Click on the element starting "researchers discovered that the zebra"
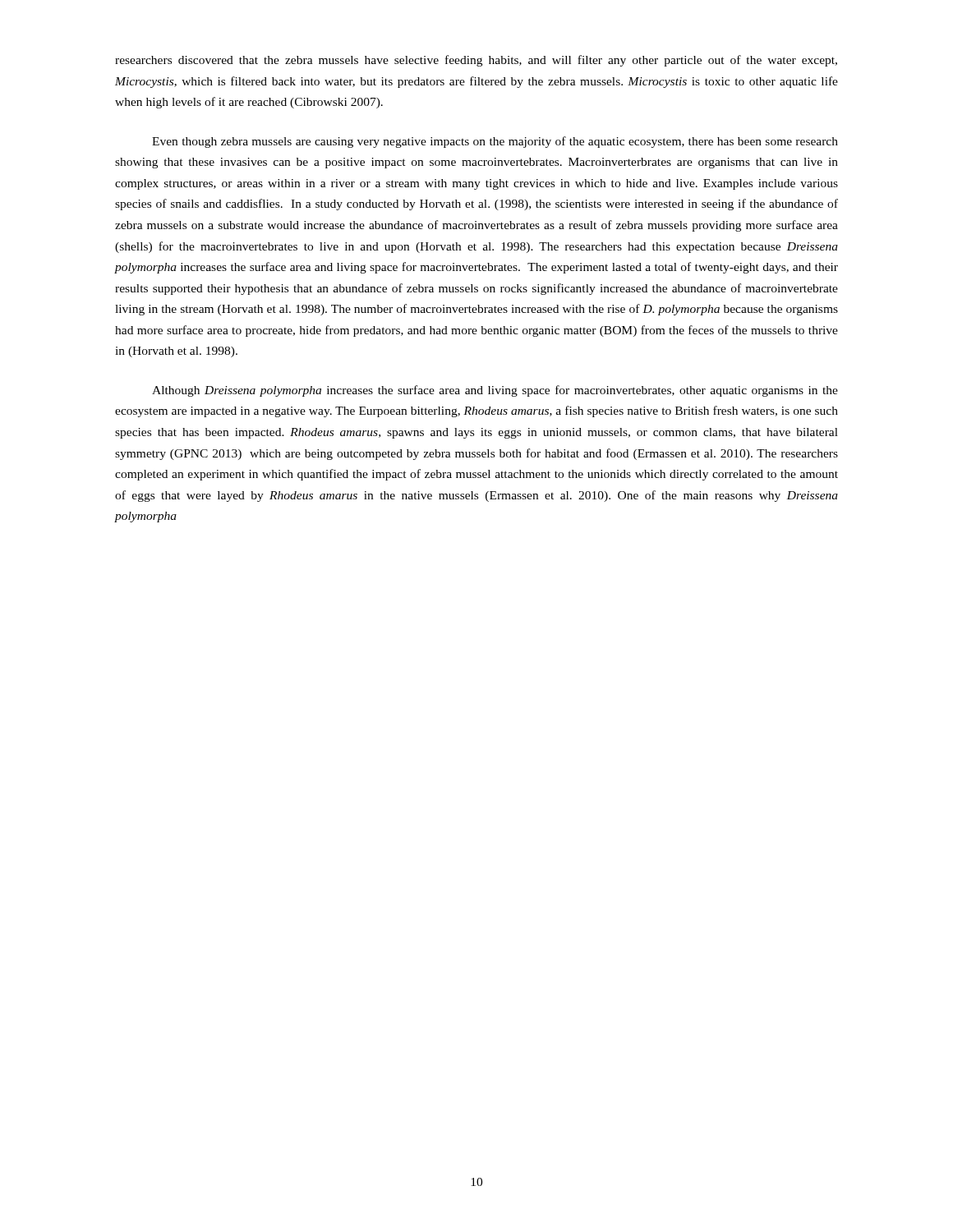The image size is (953, 1232). [476, 81]
